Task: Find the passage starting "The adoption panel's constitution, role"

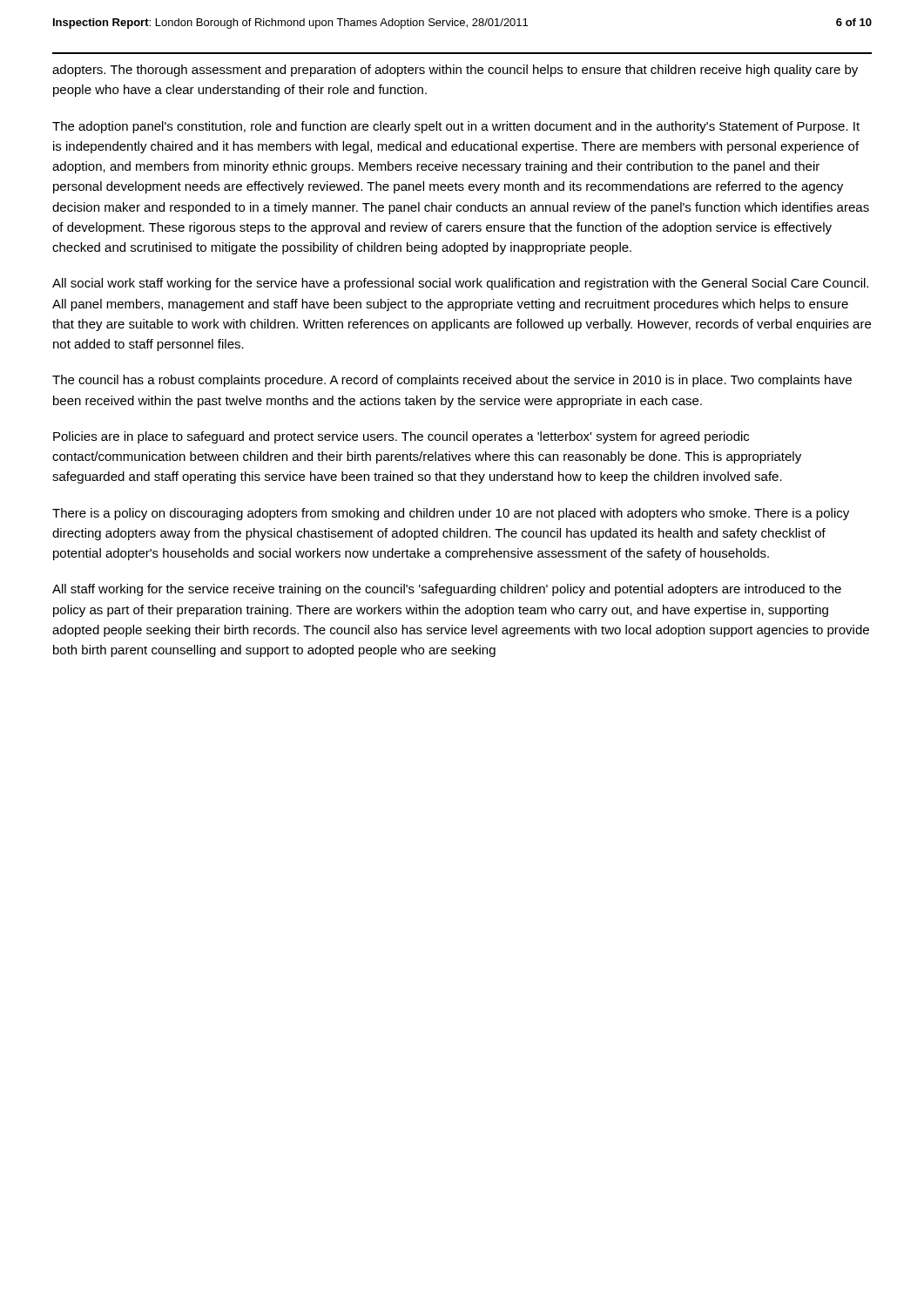Action: tap(461, 186)
